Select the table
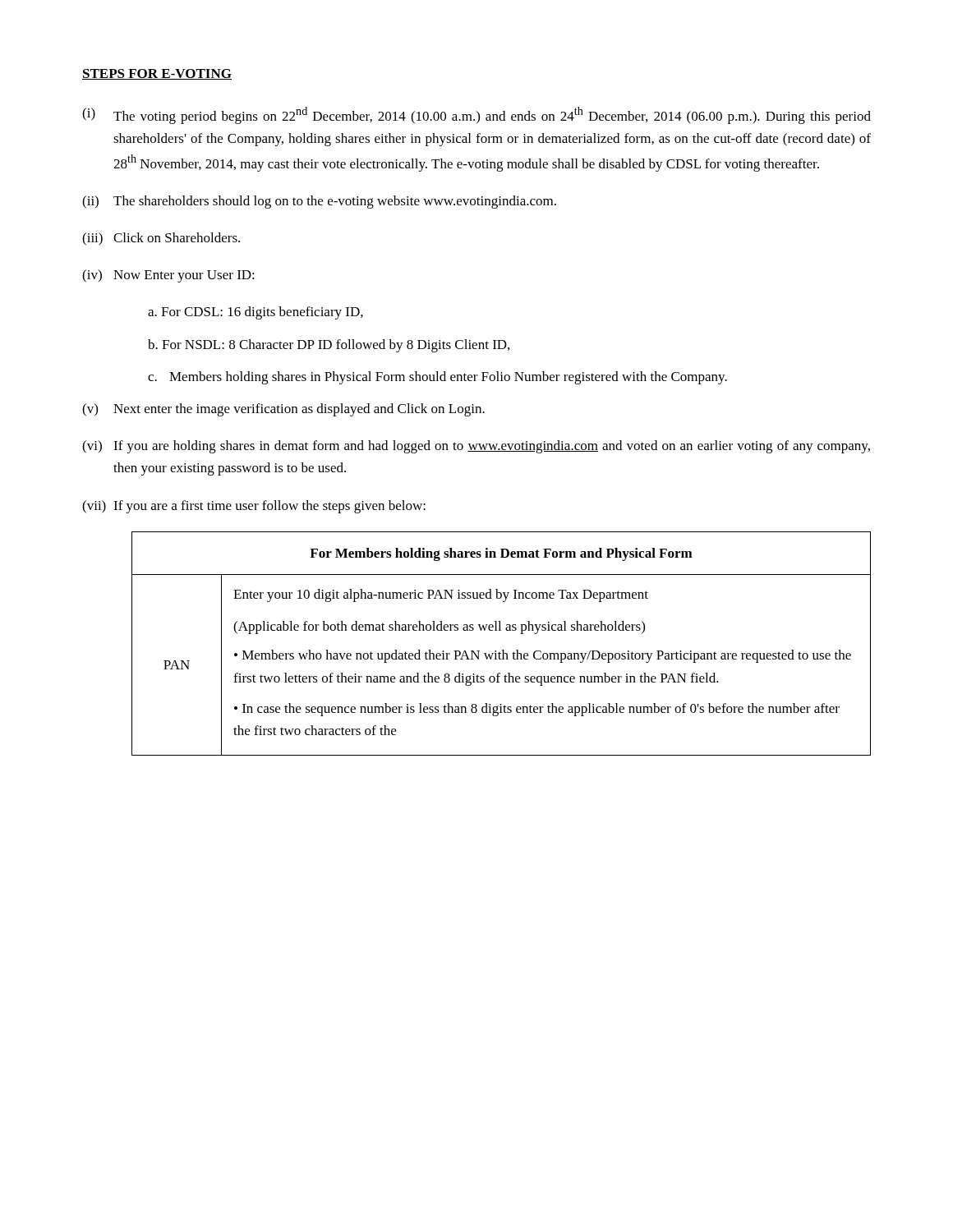 tap(501, 643)
